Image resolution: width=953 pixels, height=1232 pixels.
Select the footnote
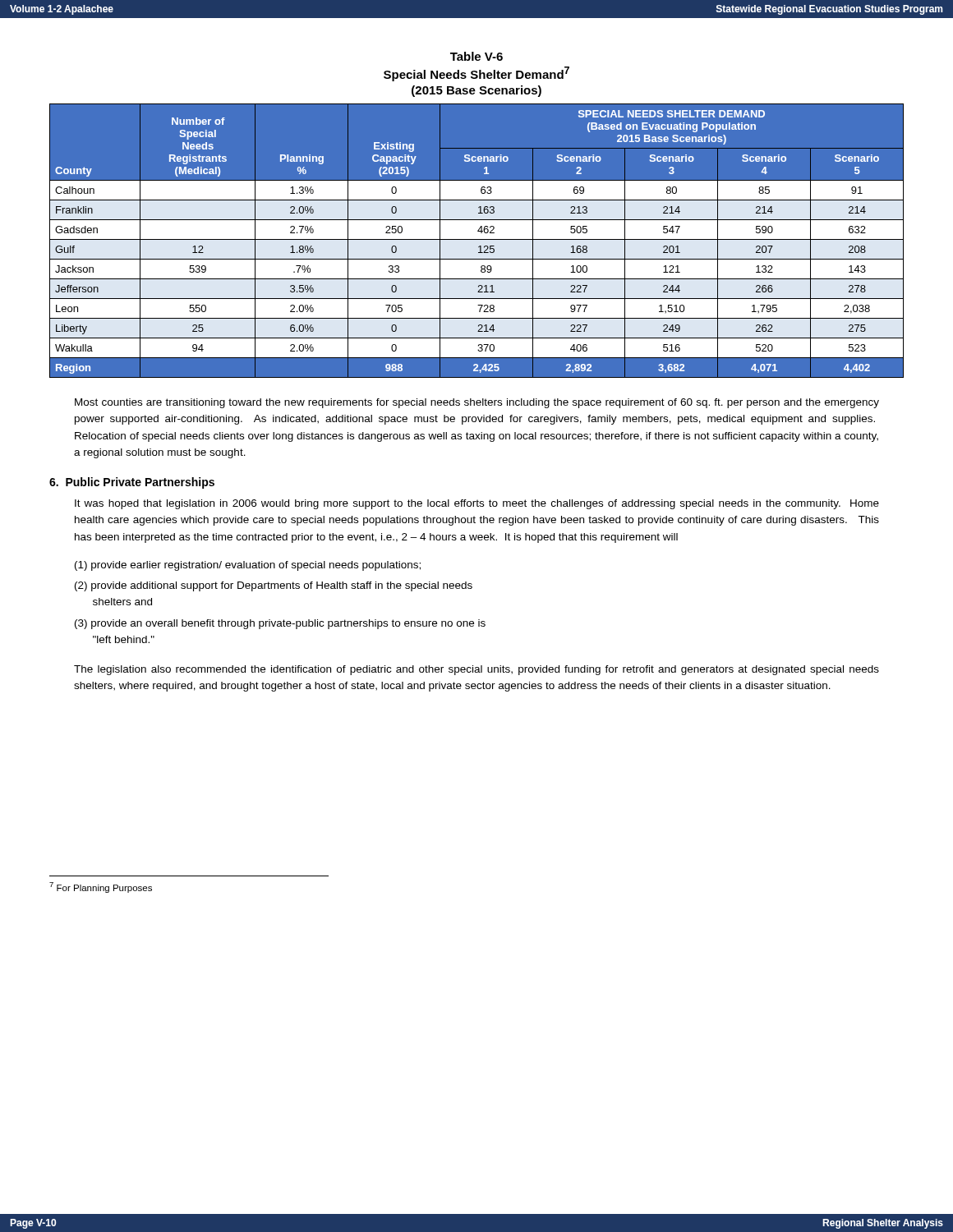101,886
